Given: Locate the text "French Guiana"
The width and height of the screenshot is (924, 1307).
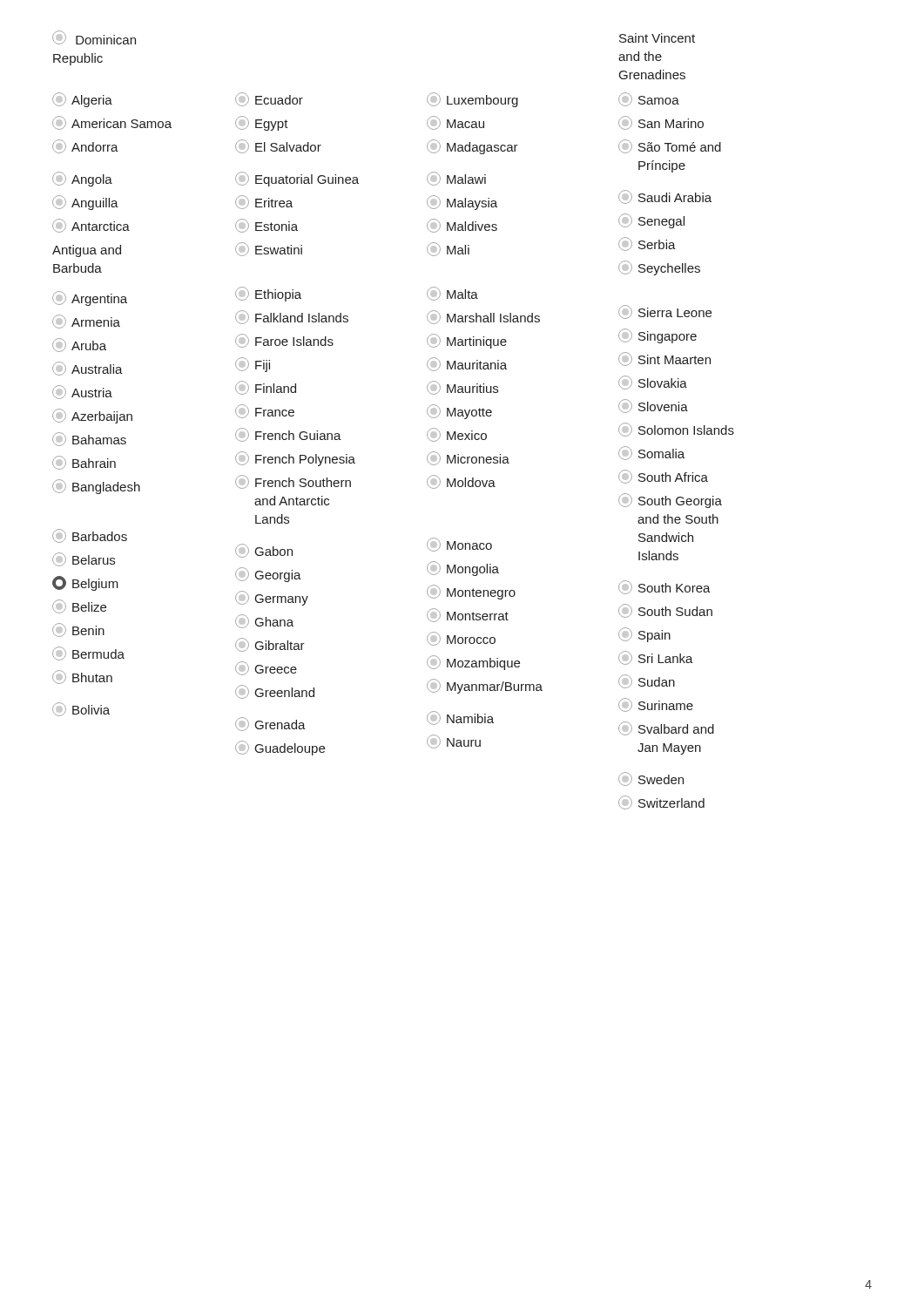Looking at the screenshot, I should click(x=331, y=435).
